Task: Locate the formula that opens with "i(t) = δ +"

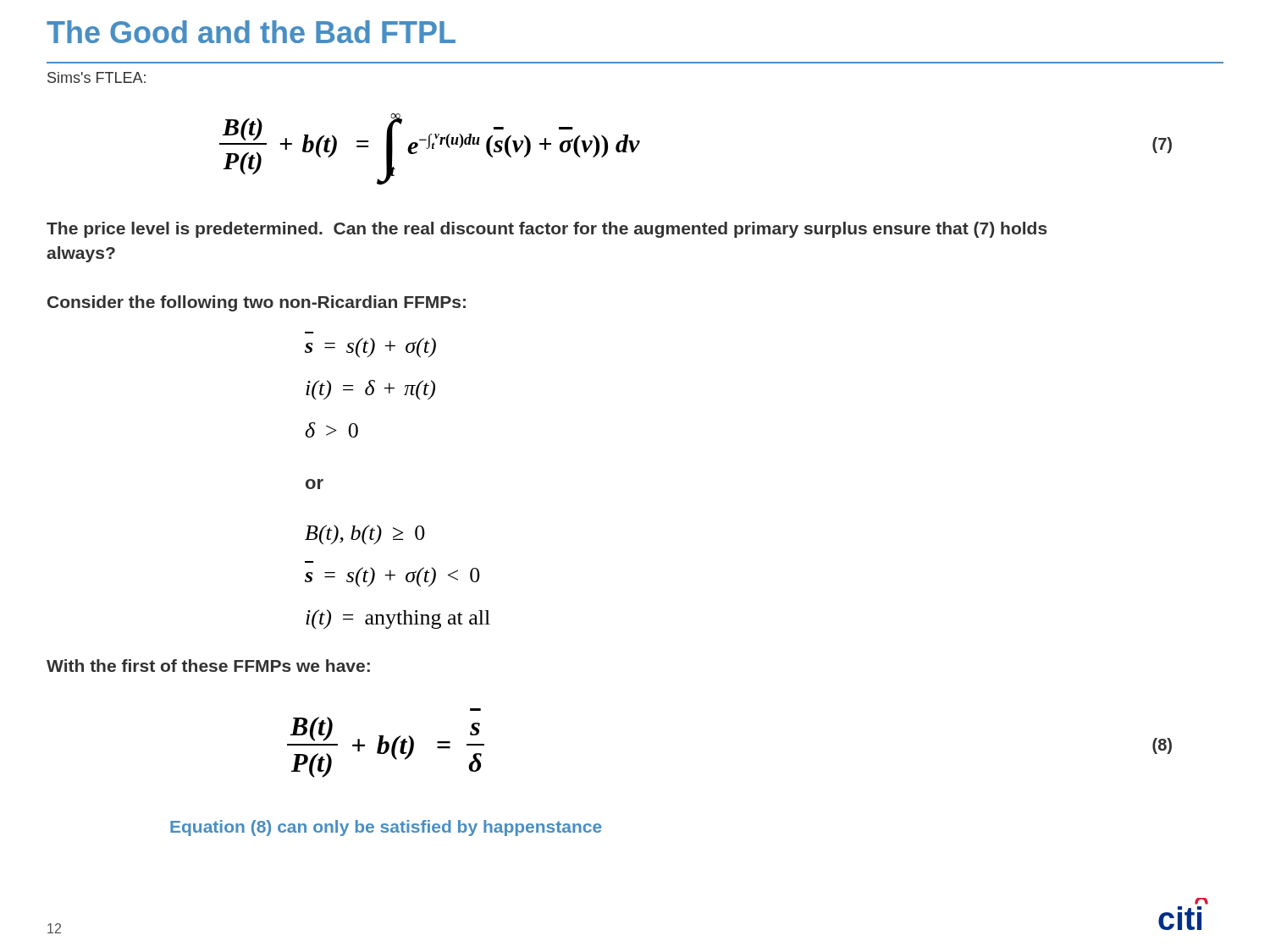Action: pos(370,389)
